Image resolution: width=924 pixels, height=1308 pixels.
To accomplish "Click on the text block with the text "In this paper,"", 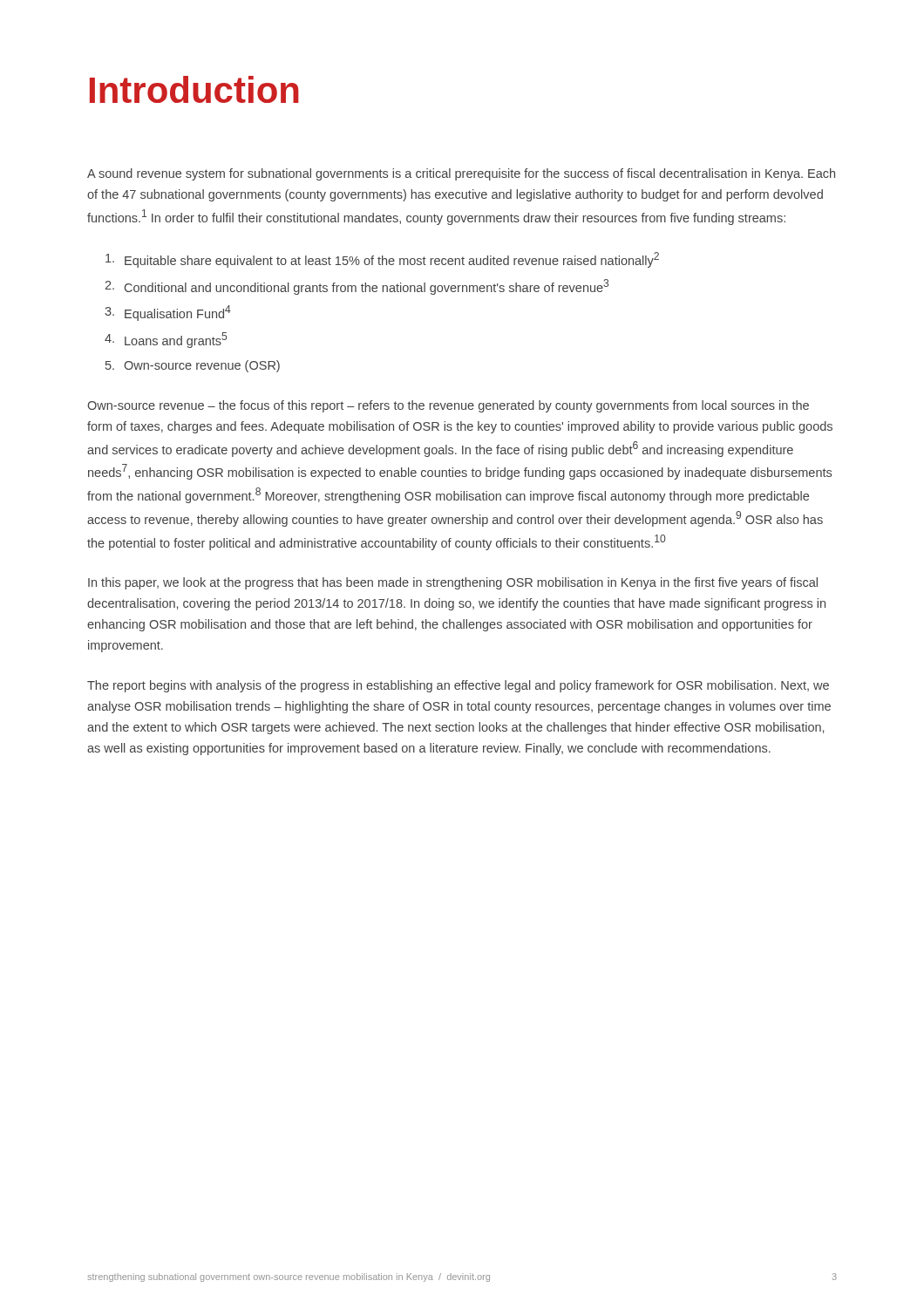I will [457, 614].
